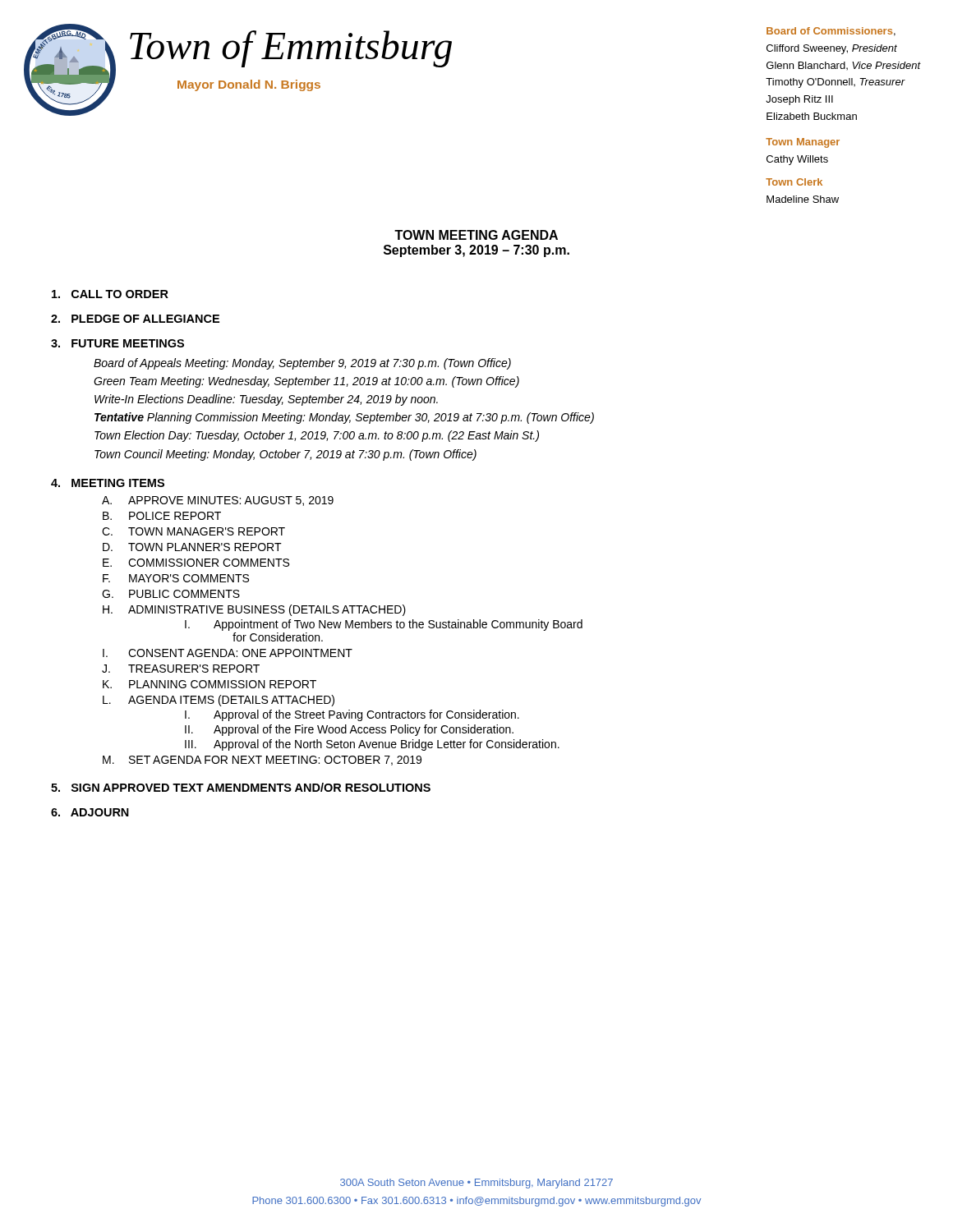The width and height of the screenshot is (953, 1232).
Task: Locate the block starting "M.SET AGENDA FOR NEXT MEETING: OCTOBER 7,"
Action: point(262,759)
